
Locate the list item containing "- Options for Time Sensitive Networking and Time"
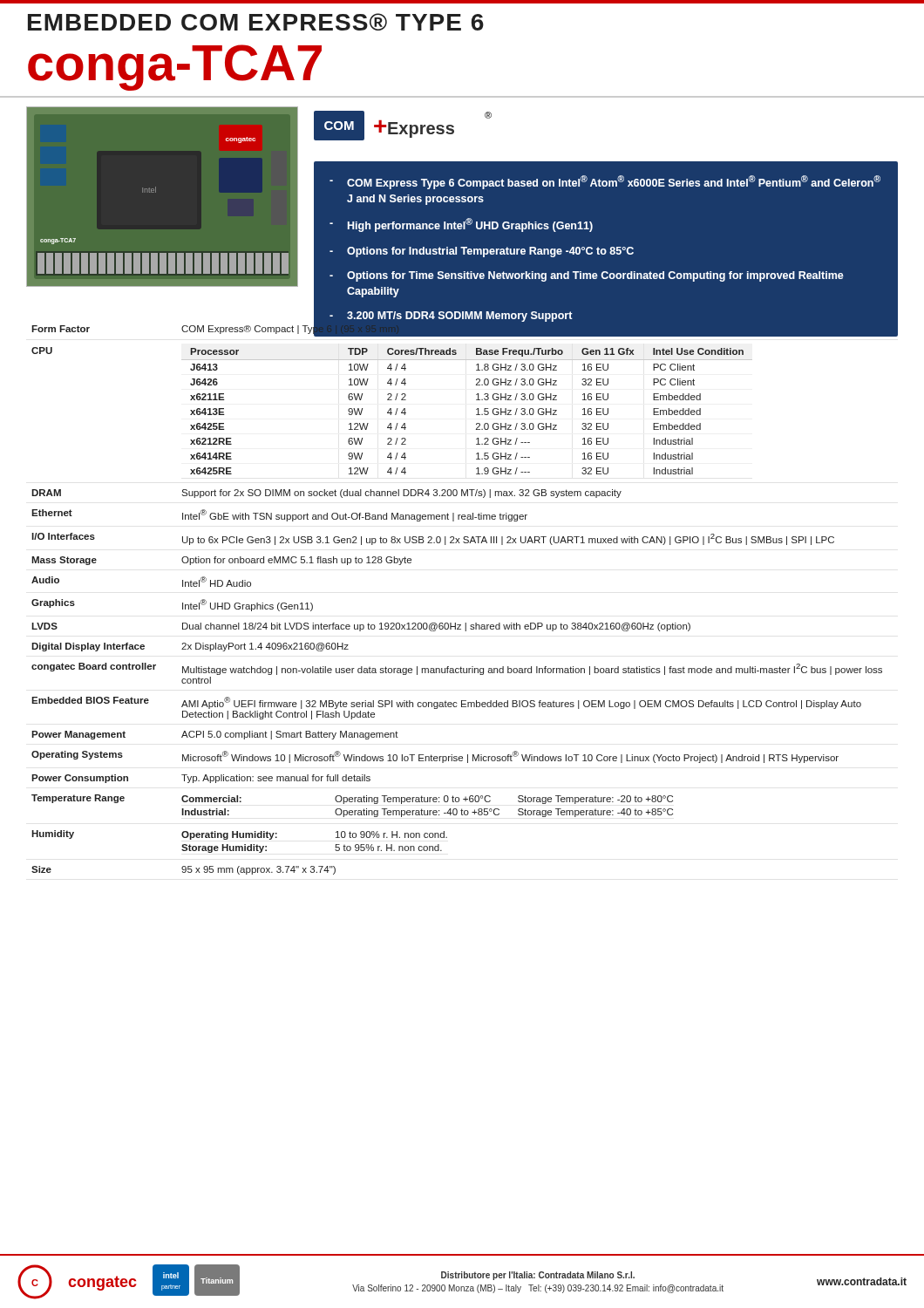coord(606,284)
